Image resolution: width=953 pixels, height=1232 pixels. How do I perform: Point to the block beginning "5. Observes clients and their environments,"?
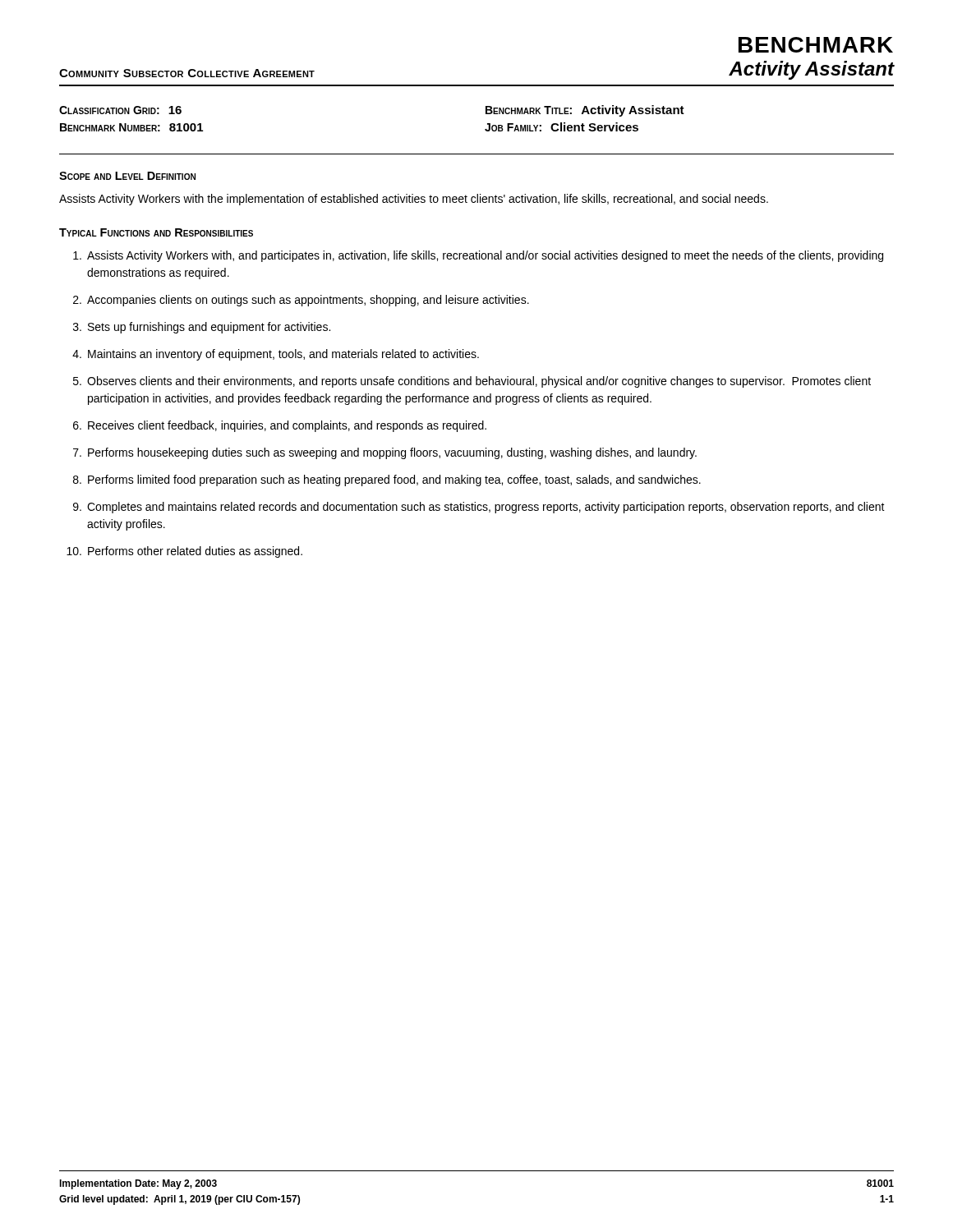coord(476,390)
